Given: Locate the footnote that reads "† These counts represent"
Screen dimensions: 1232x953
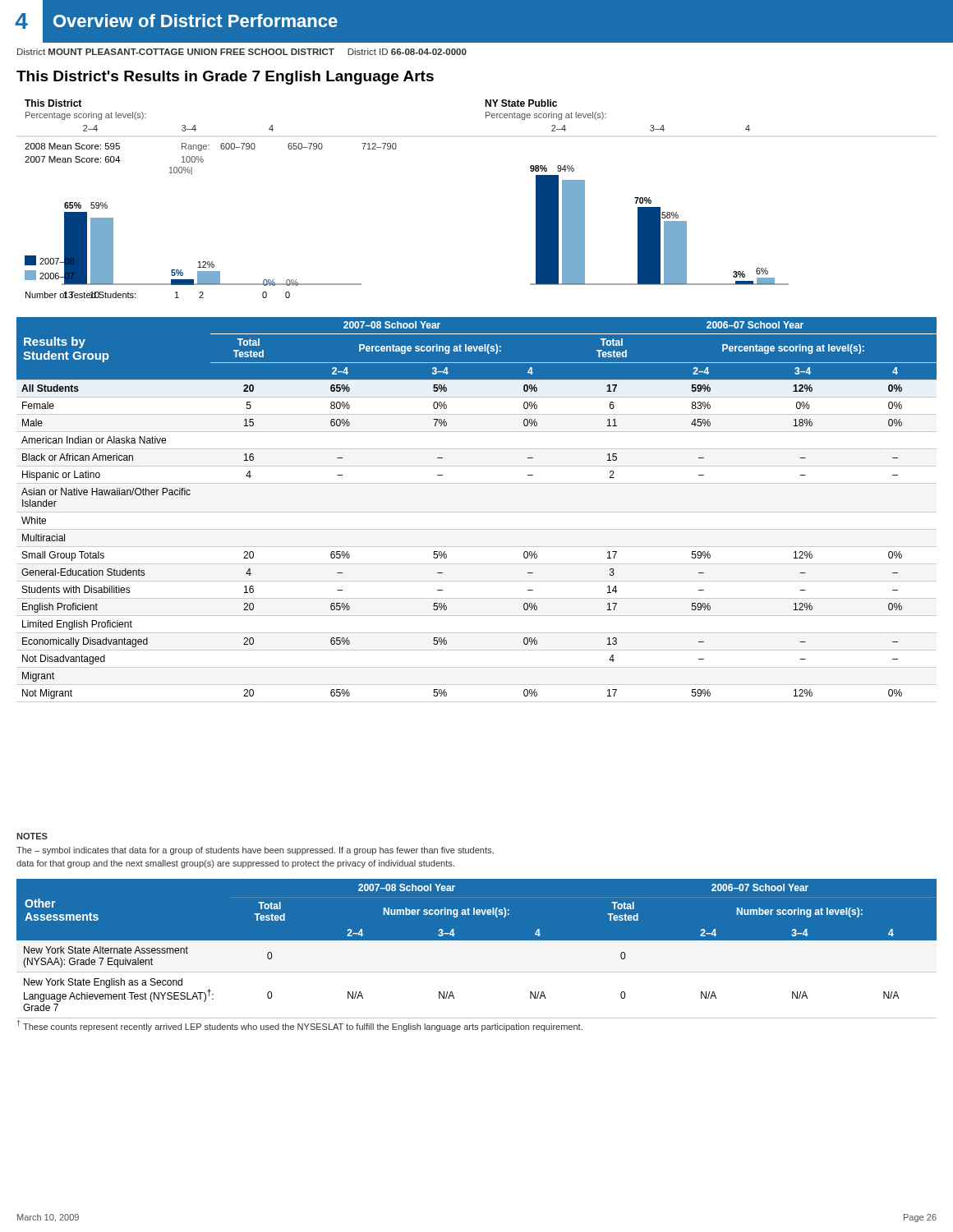Looking at the screenshot, I should (x=300, y=1025).
